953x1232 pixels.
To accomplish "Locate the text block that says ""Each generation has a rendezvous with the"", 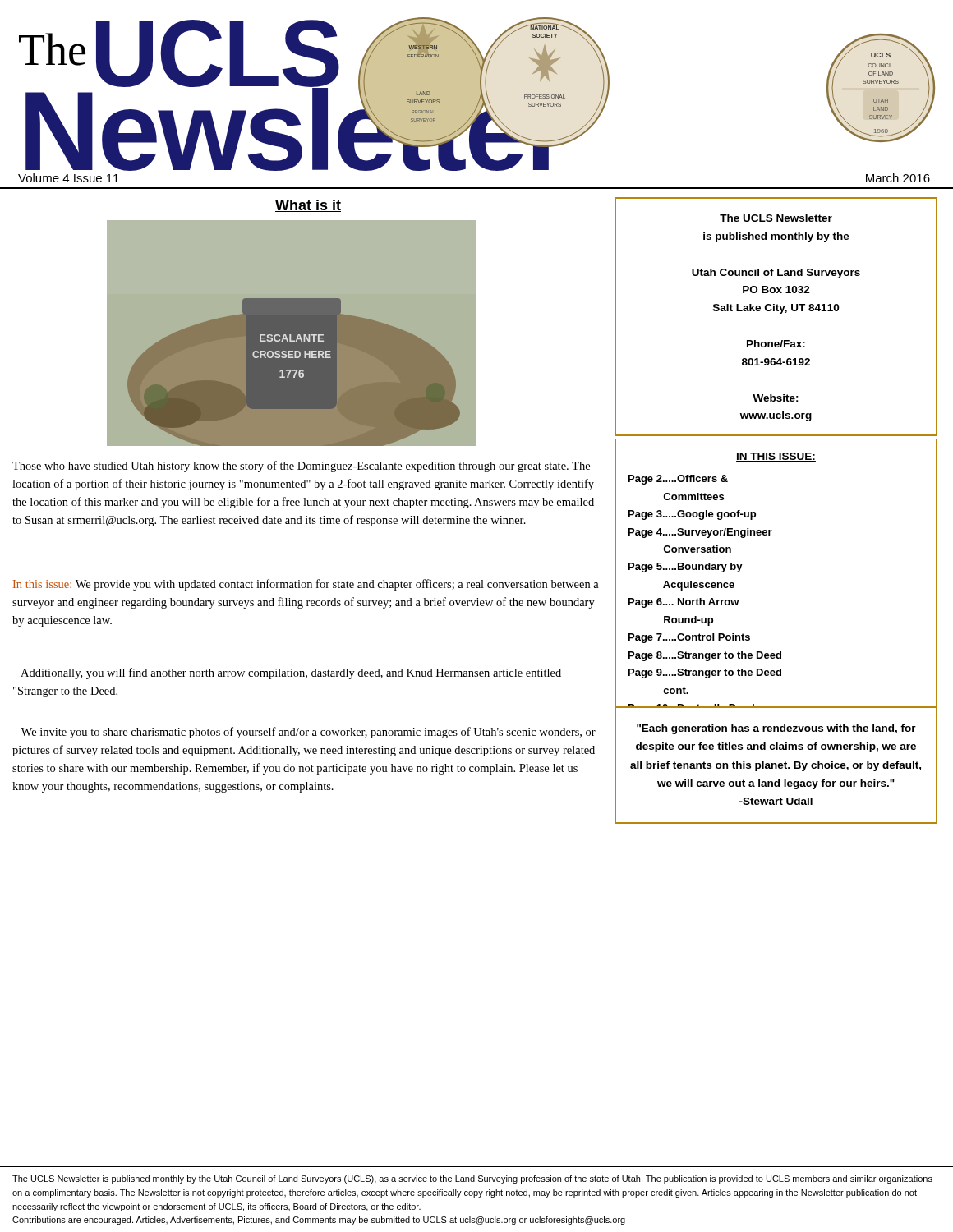I will pos(776,765).
